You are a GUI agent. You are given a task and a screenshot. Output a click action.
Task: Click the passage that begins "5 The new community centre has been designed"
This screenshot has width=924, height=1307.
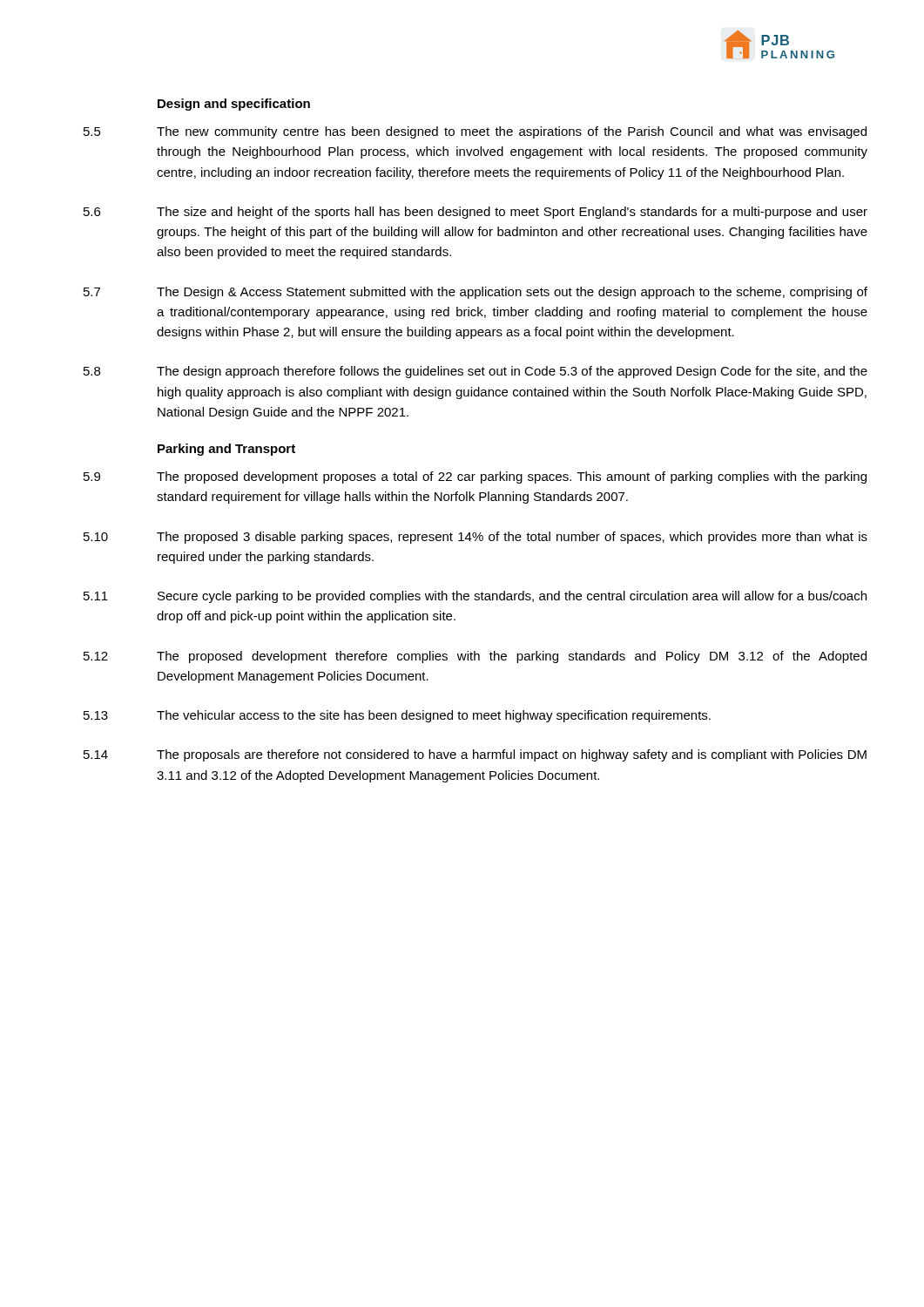(x=475, y=152)
